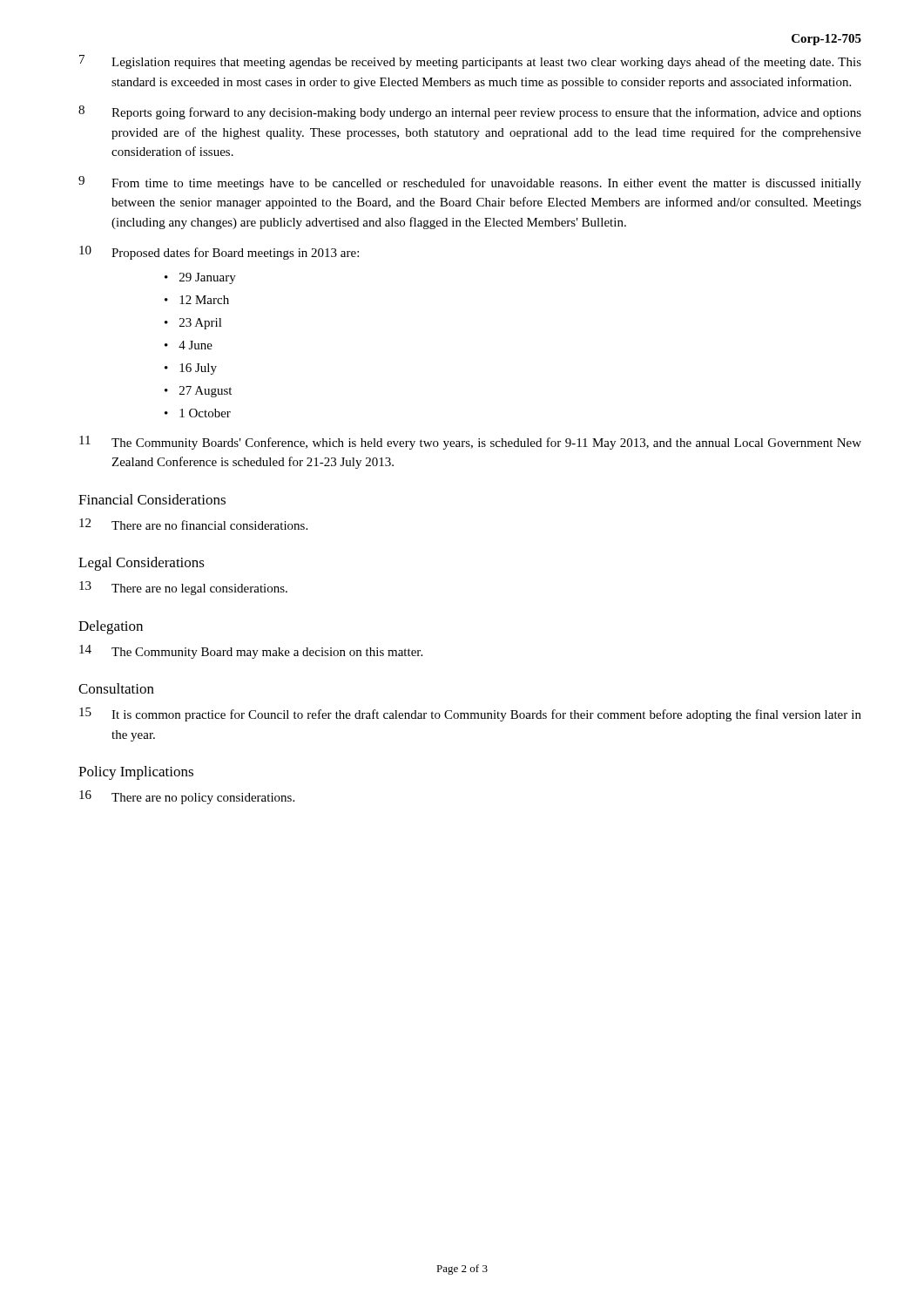
Task: Locate the section header that says "Financial Considerations"
Action: (x=152, y=499)
